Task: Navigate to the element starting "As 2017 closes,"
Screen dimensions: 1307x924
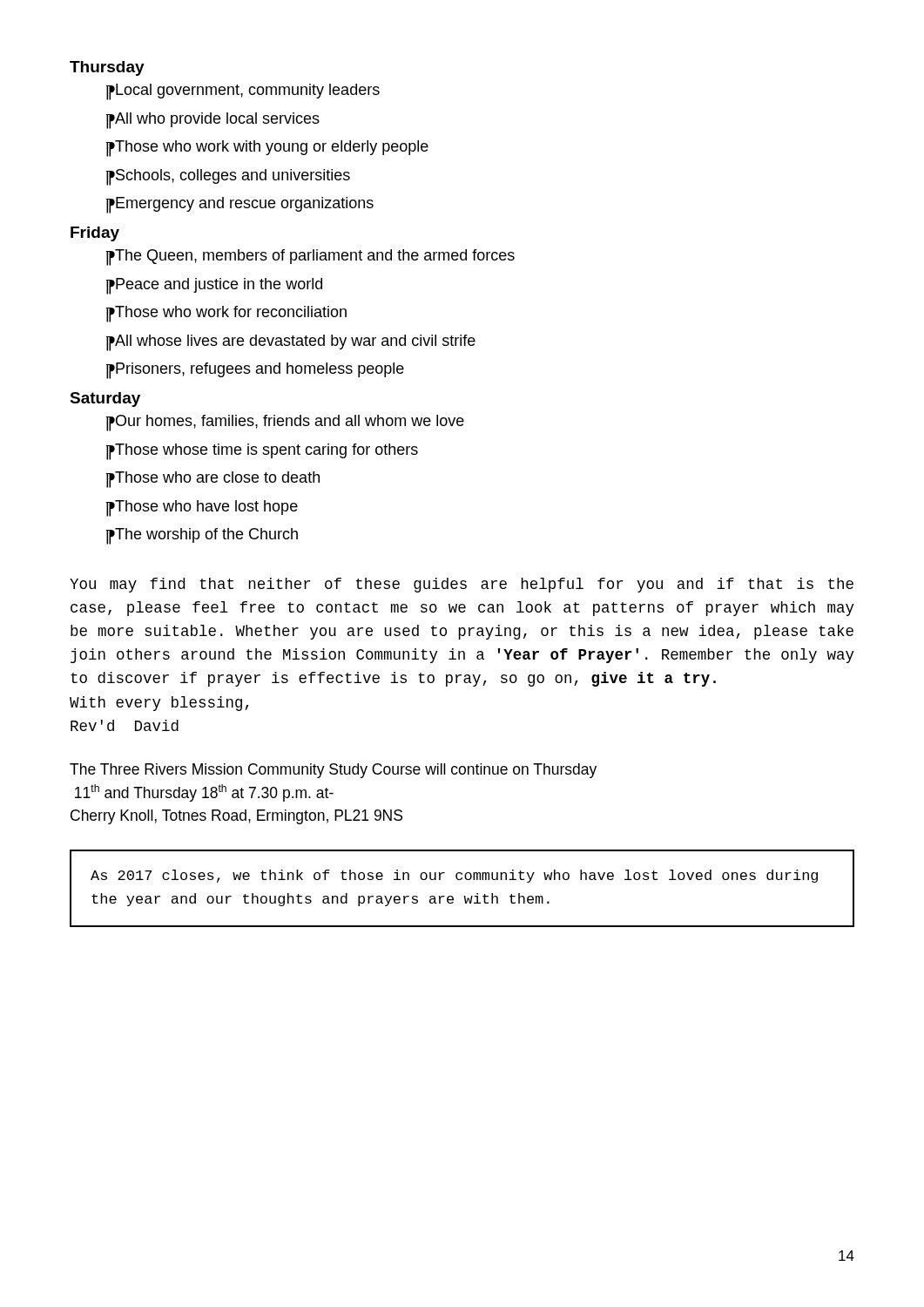Action: [455, 888]
